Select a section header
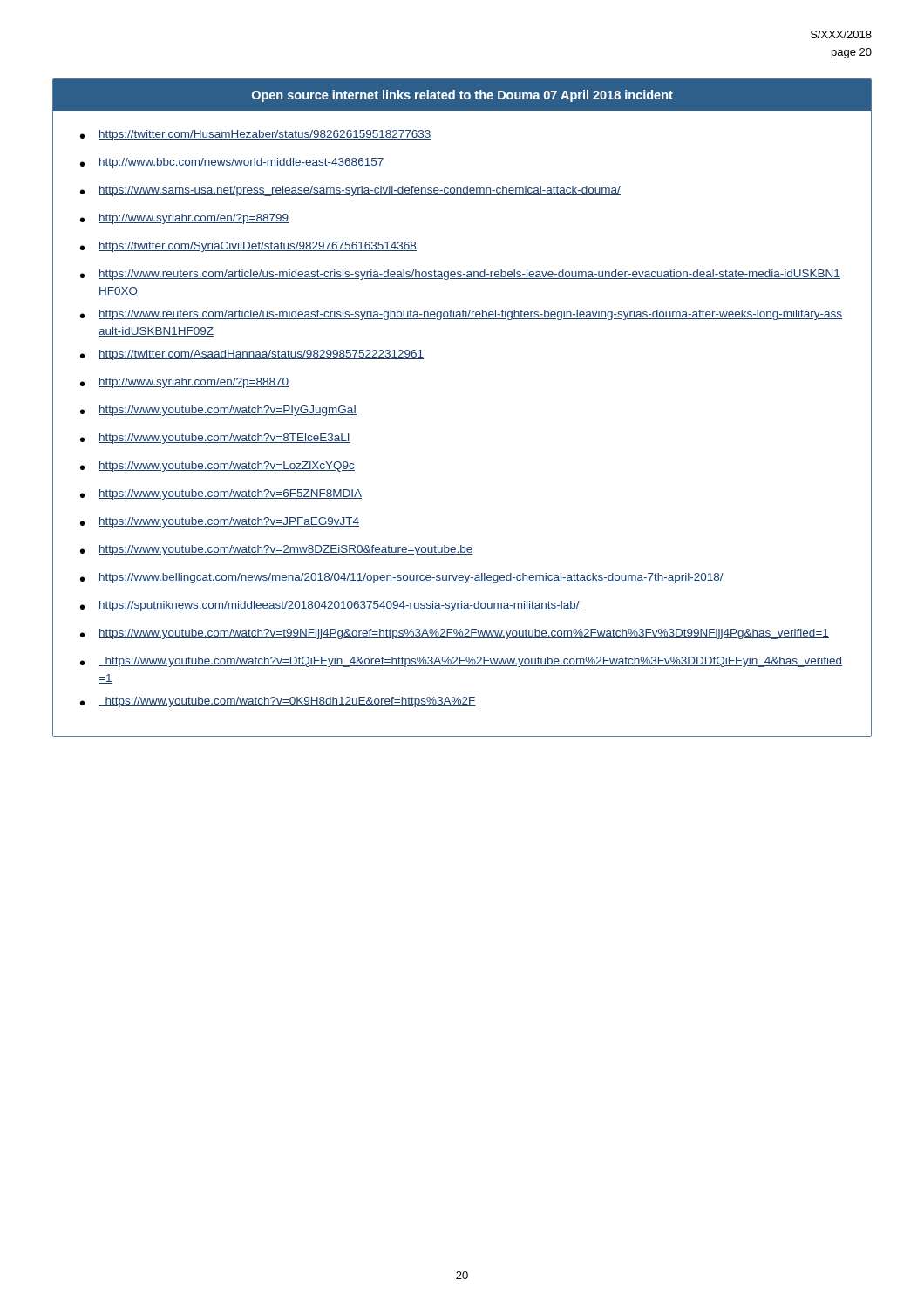This screenshot has height=1308, width=924. click(462, 95)
